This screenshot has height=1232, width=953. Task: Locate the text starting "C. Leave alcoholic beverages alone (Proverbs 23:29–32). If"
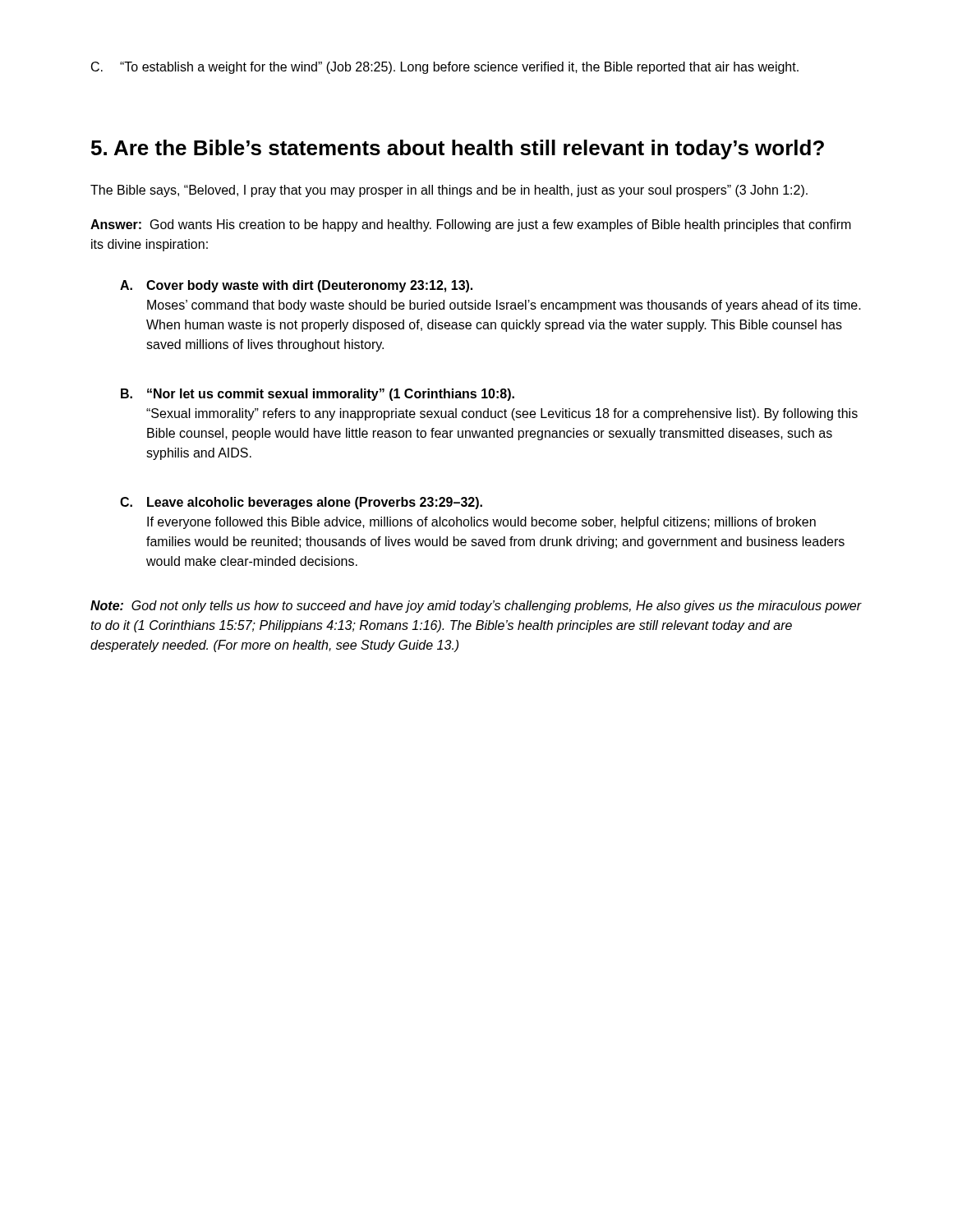point(491,532)
